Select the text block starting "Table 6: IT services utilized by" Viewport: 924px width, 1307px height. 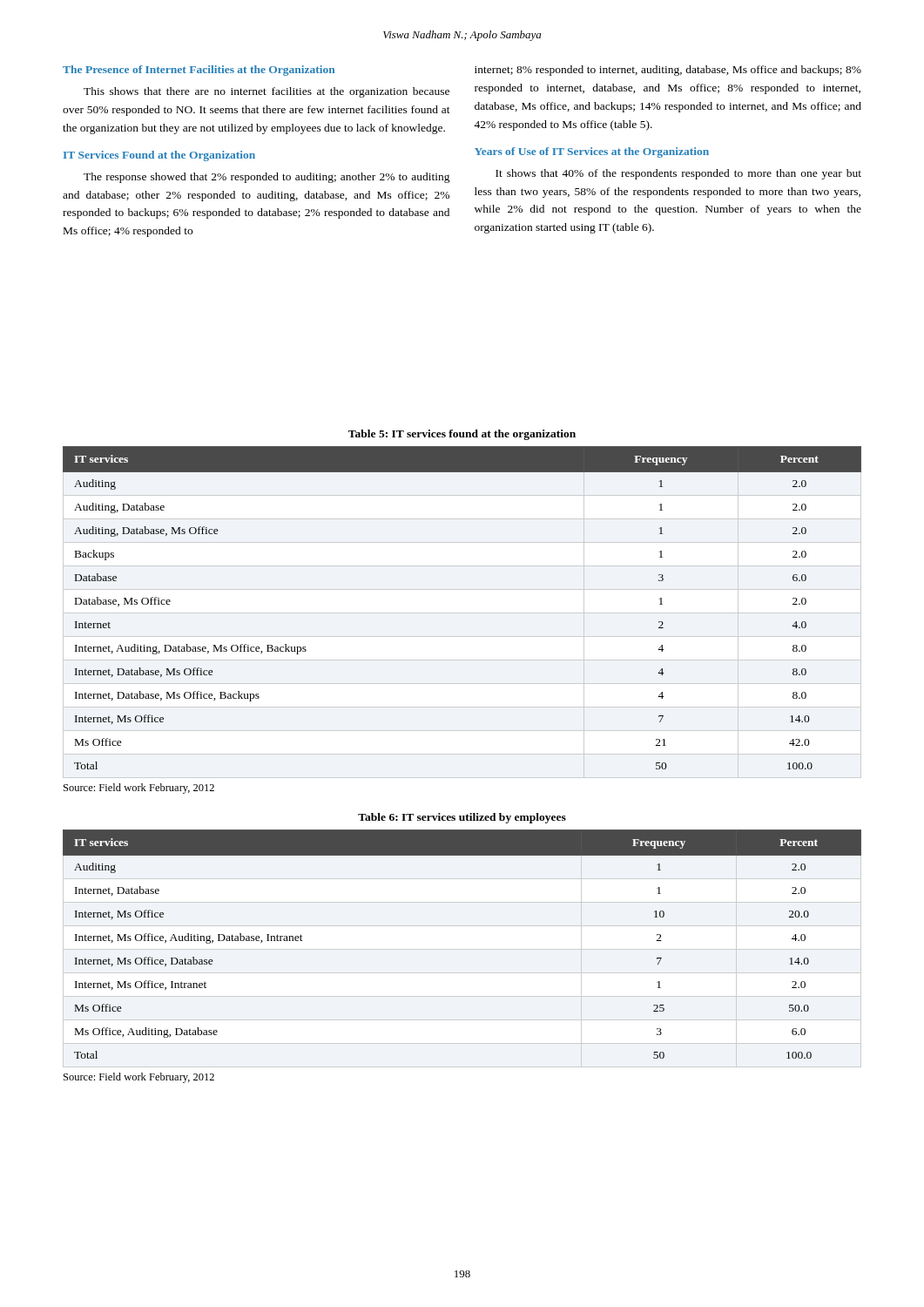pyautogui.click(x=462, y=817)
